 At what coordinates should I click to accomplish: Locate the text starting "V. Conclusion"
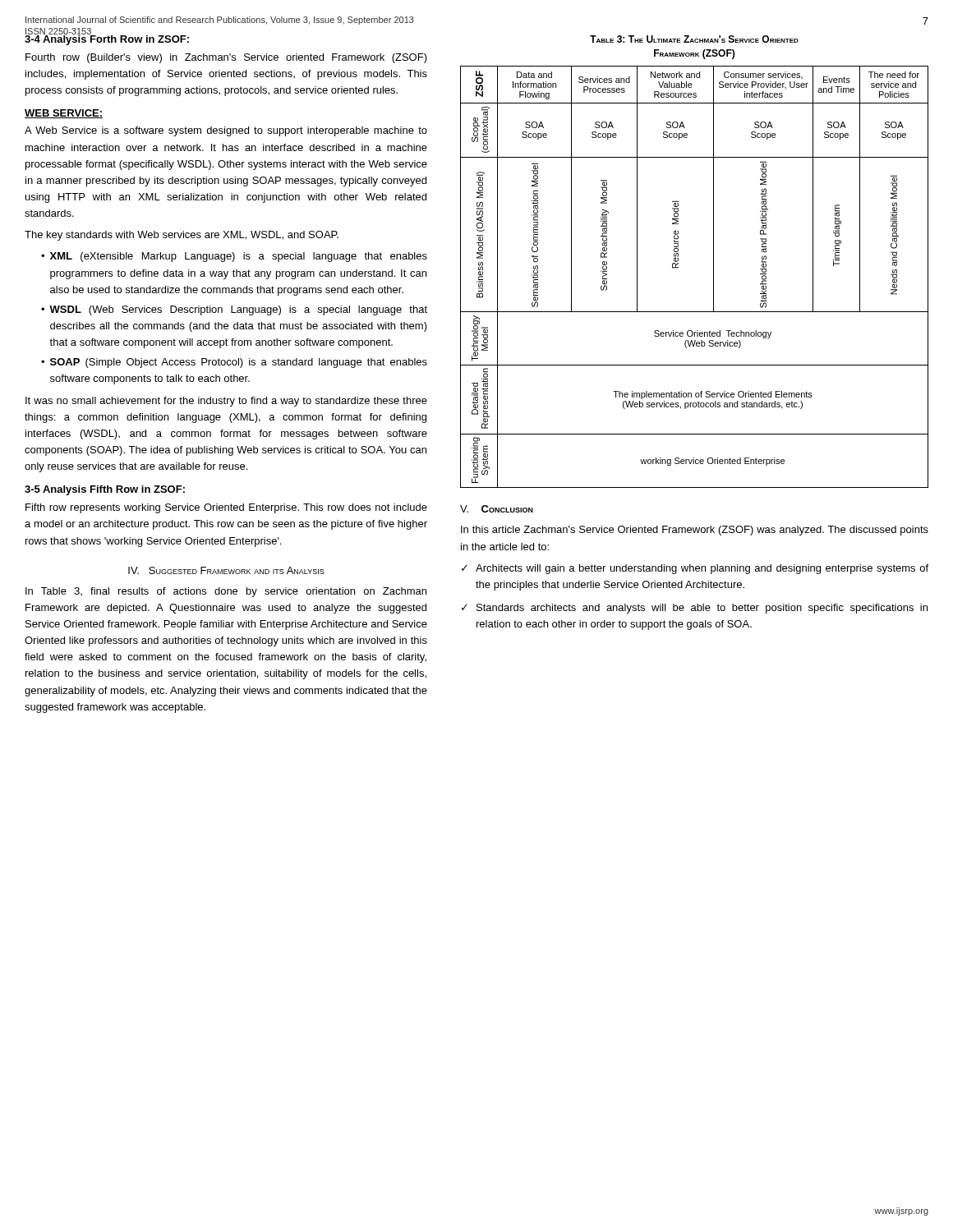pos(497,509)
